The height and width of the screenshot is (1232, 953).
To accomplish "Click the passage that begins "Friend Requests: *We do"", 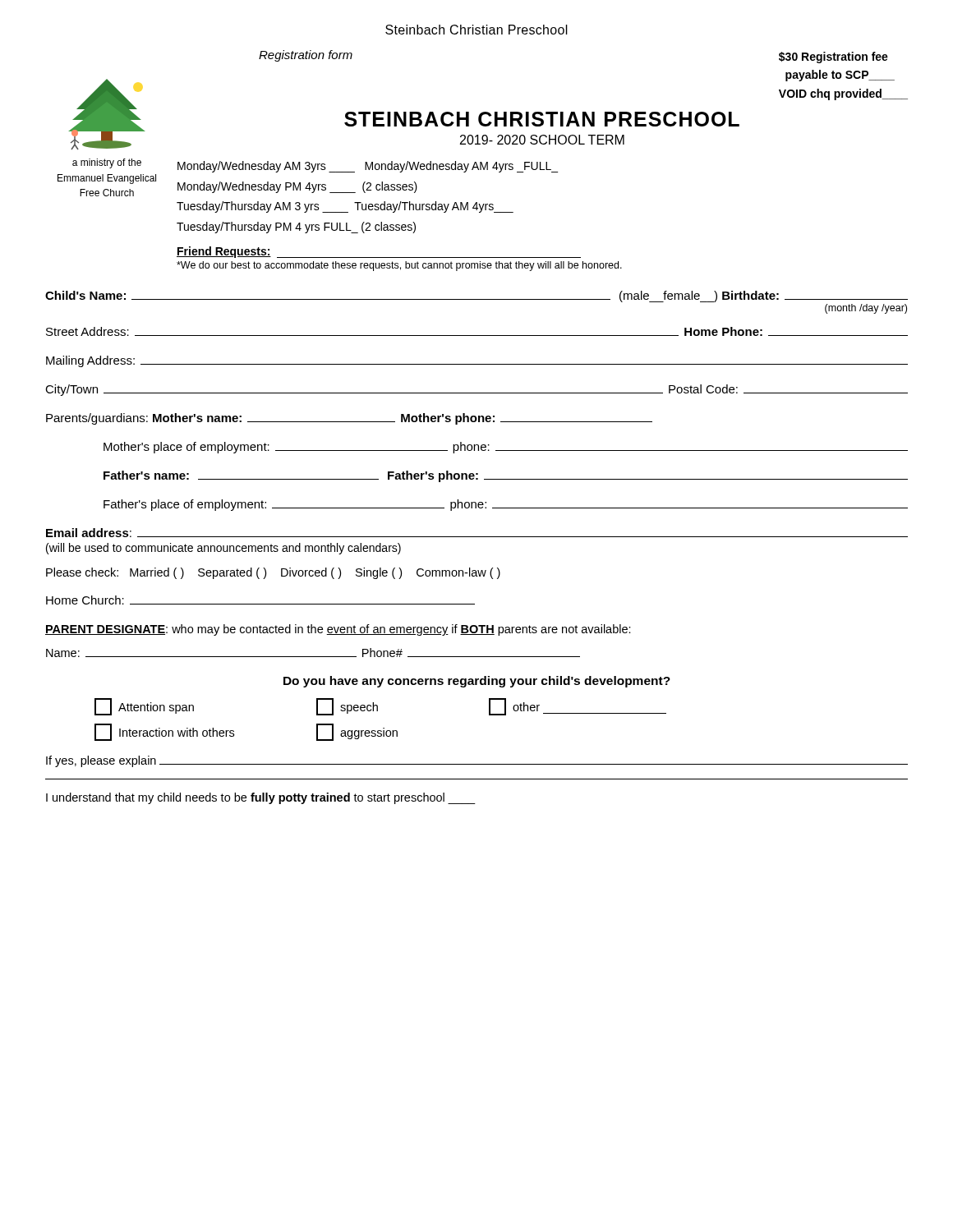I will (x=399, y=258).
